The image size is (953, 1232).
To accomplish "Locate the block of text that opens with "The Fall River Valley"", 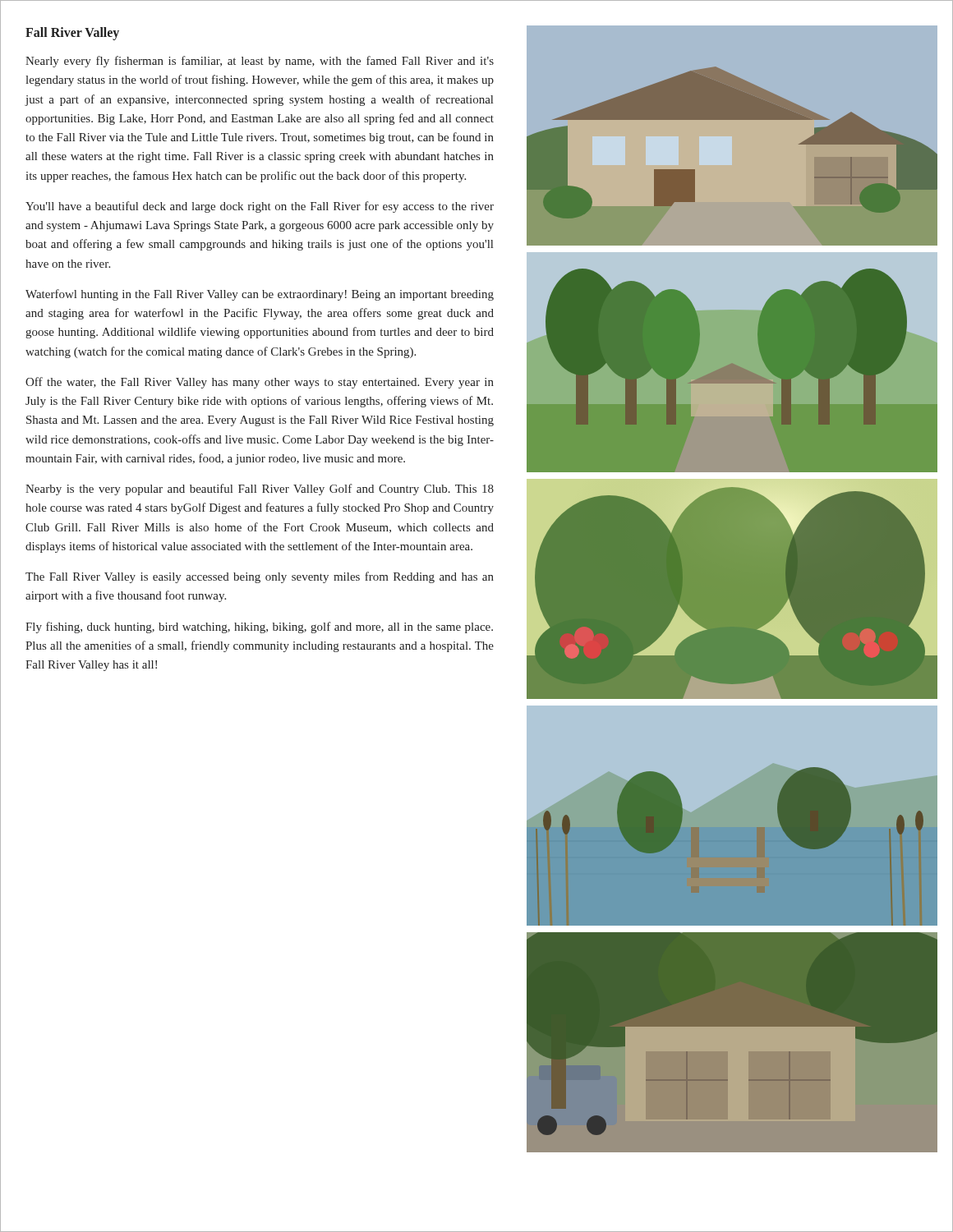I will coord(260,586).
